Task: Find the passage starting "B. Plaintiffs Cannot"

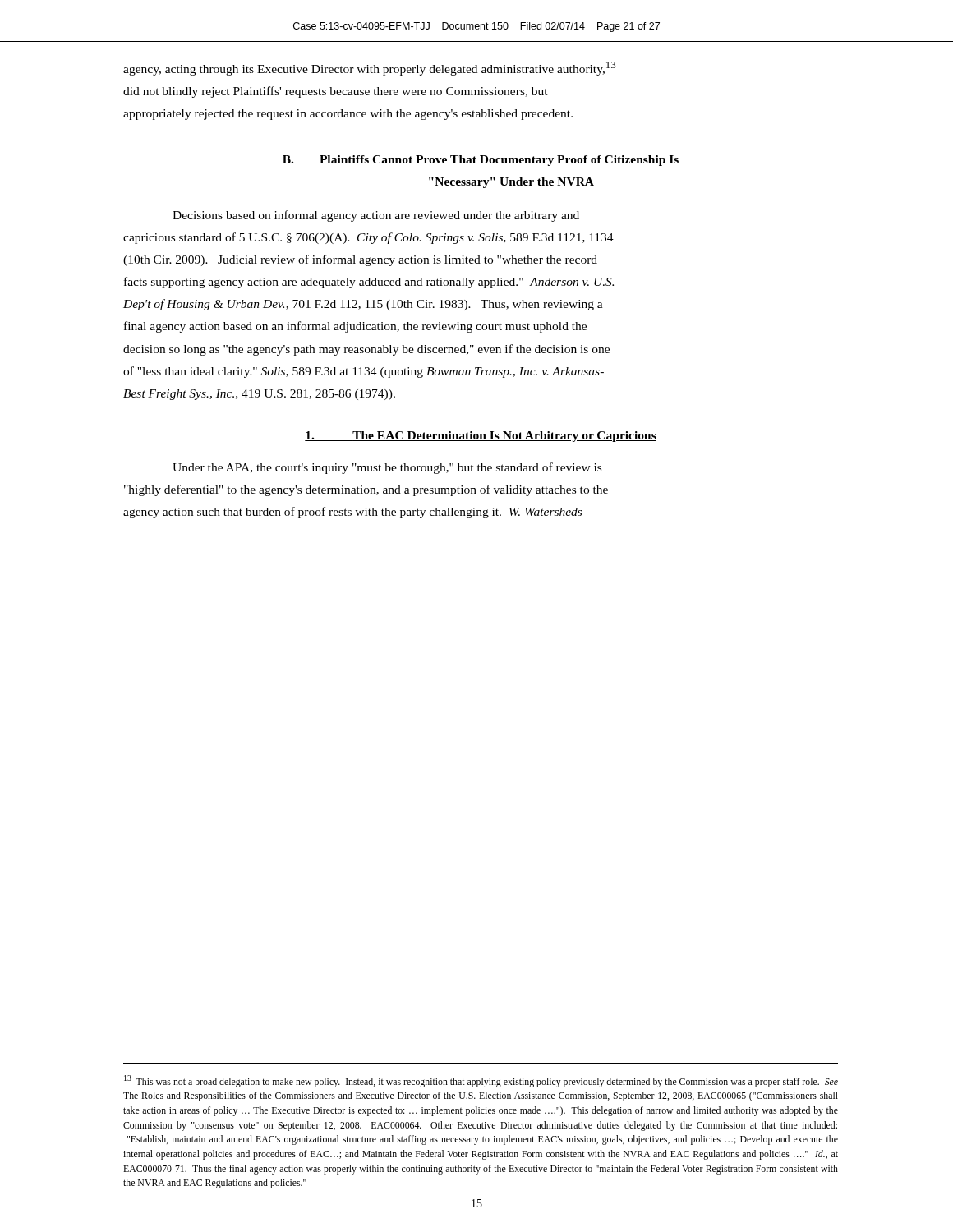Action: [481, 170]
